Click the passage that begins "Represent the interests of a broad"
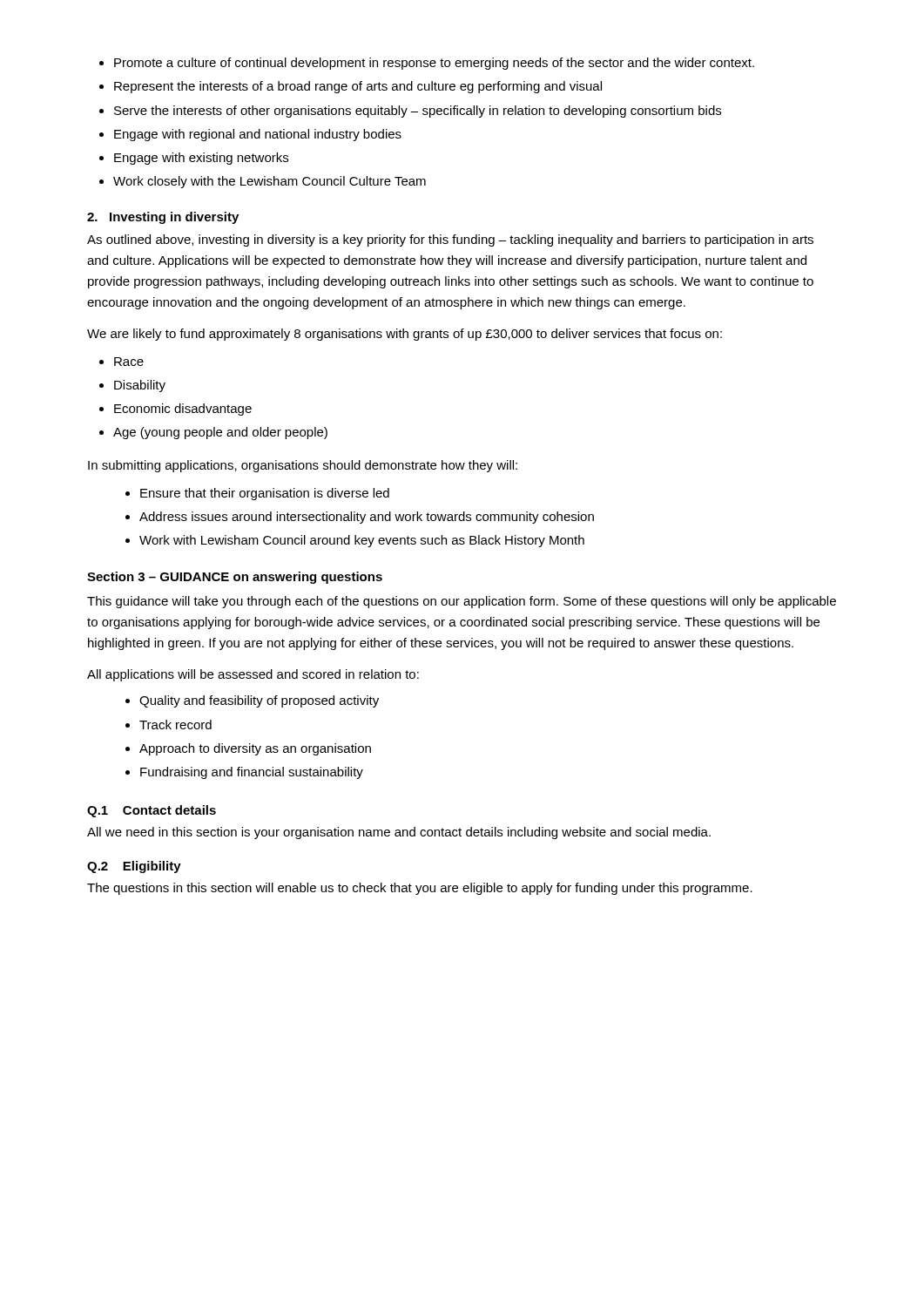The height and width of the screenshot is (1307, 924). coord(358,86)
